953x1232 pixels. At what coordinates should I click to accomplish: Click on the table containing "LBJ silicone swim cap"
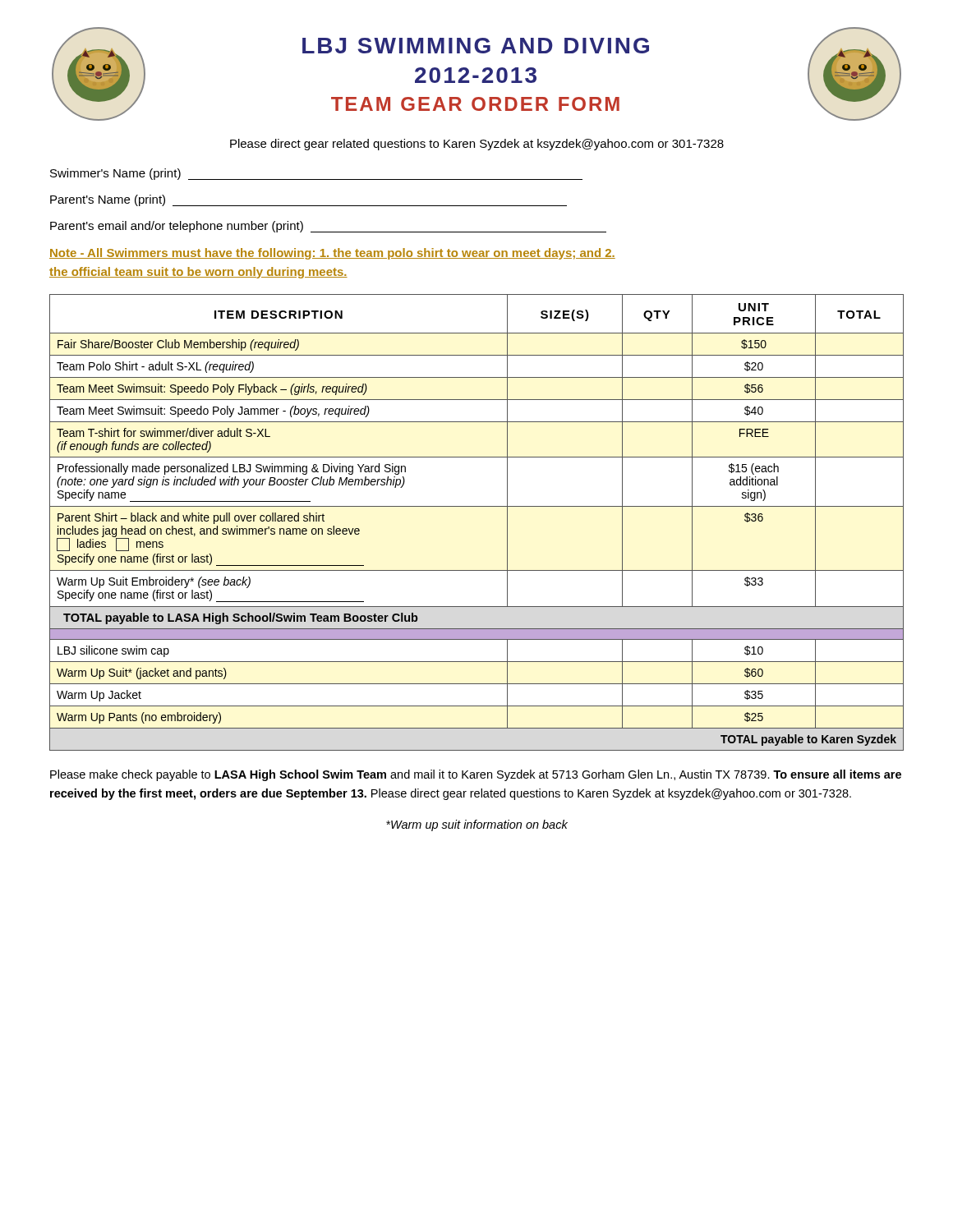(x=476, y=522)
